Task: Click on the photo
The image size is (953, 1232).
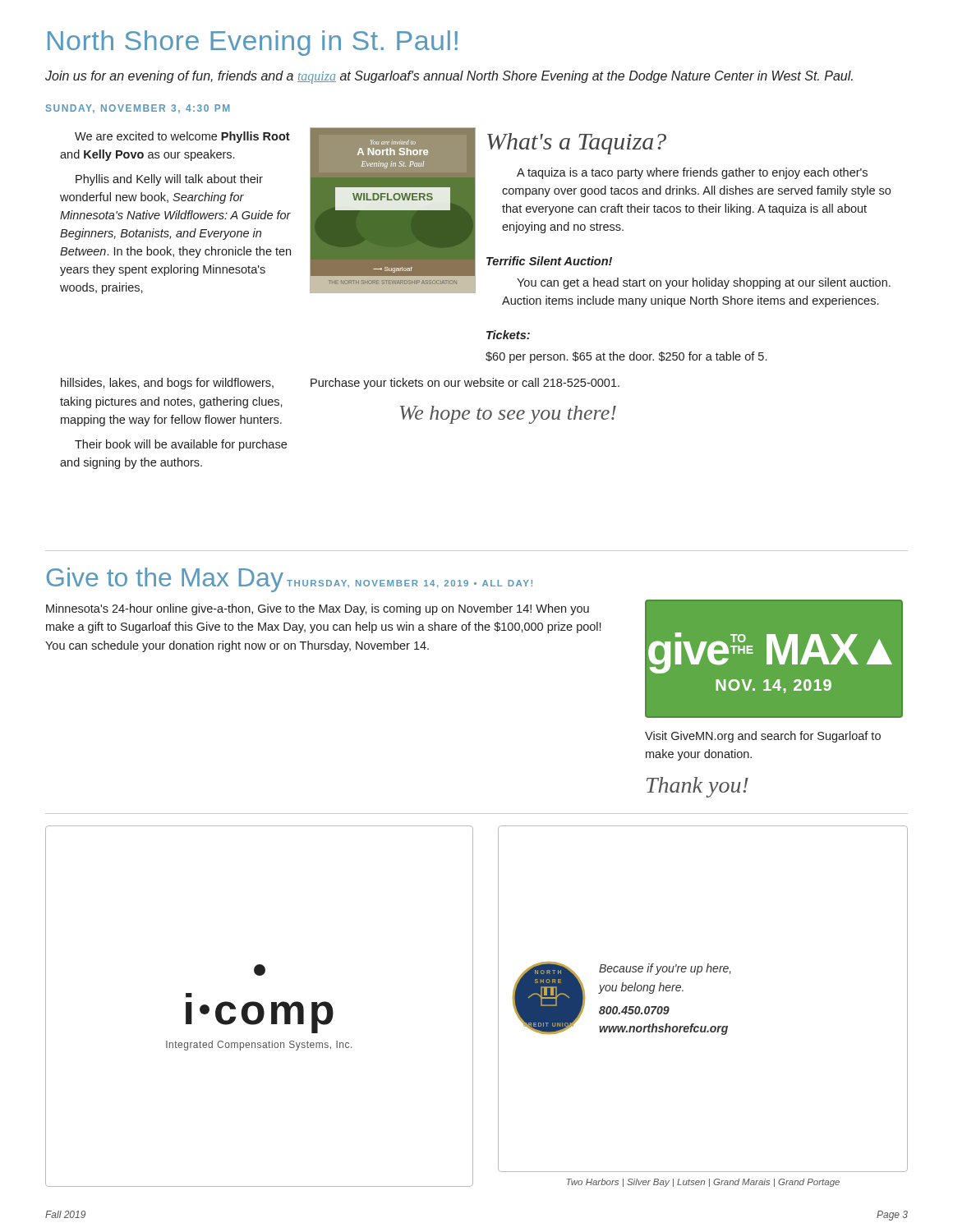Action: [393, 210]
